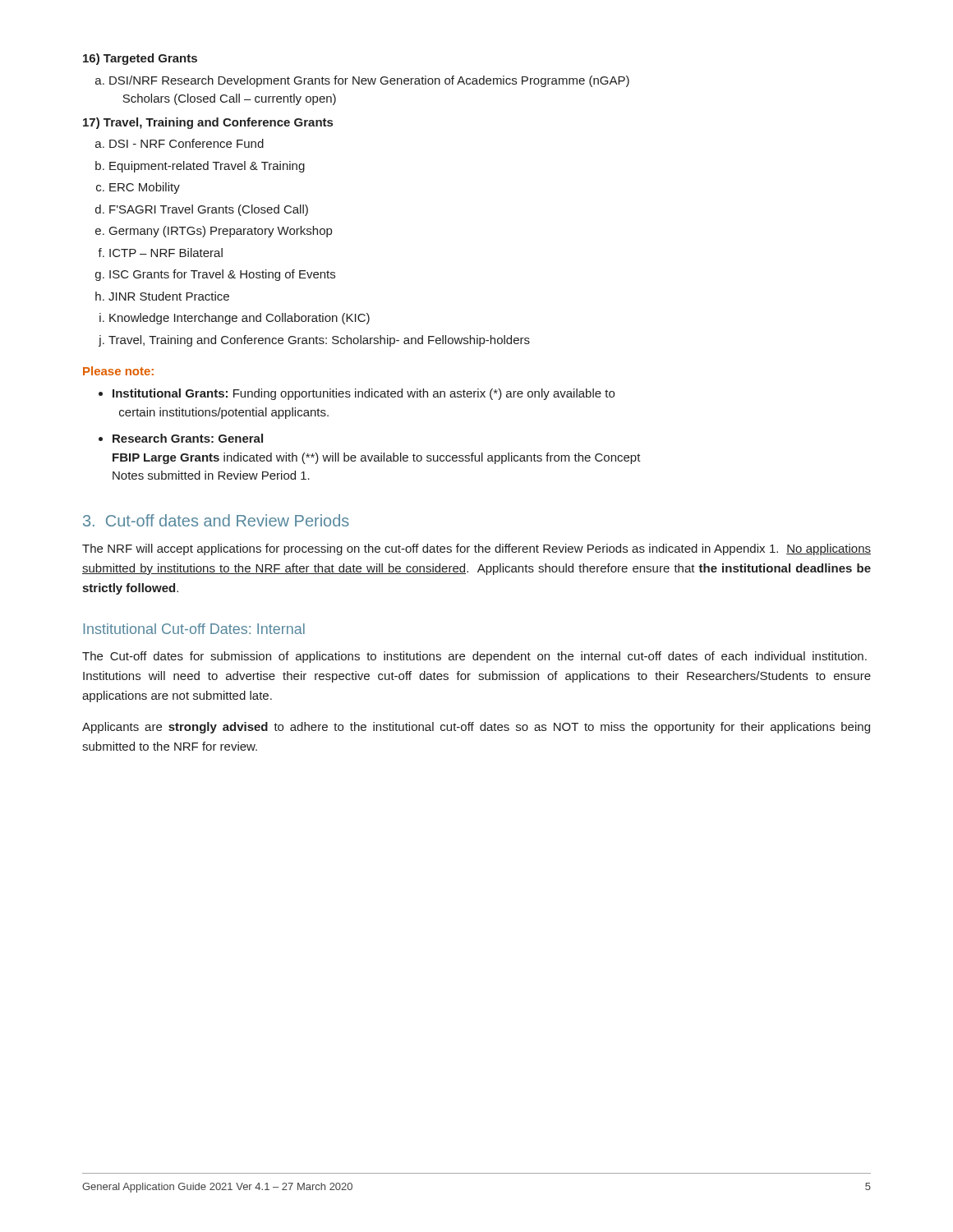
Task: Select the text block starting "F'SAGRI Travel Grants (Closed Call)"
Action: [x=209, y=209]
